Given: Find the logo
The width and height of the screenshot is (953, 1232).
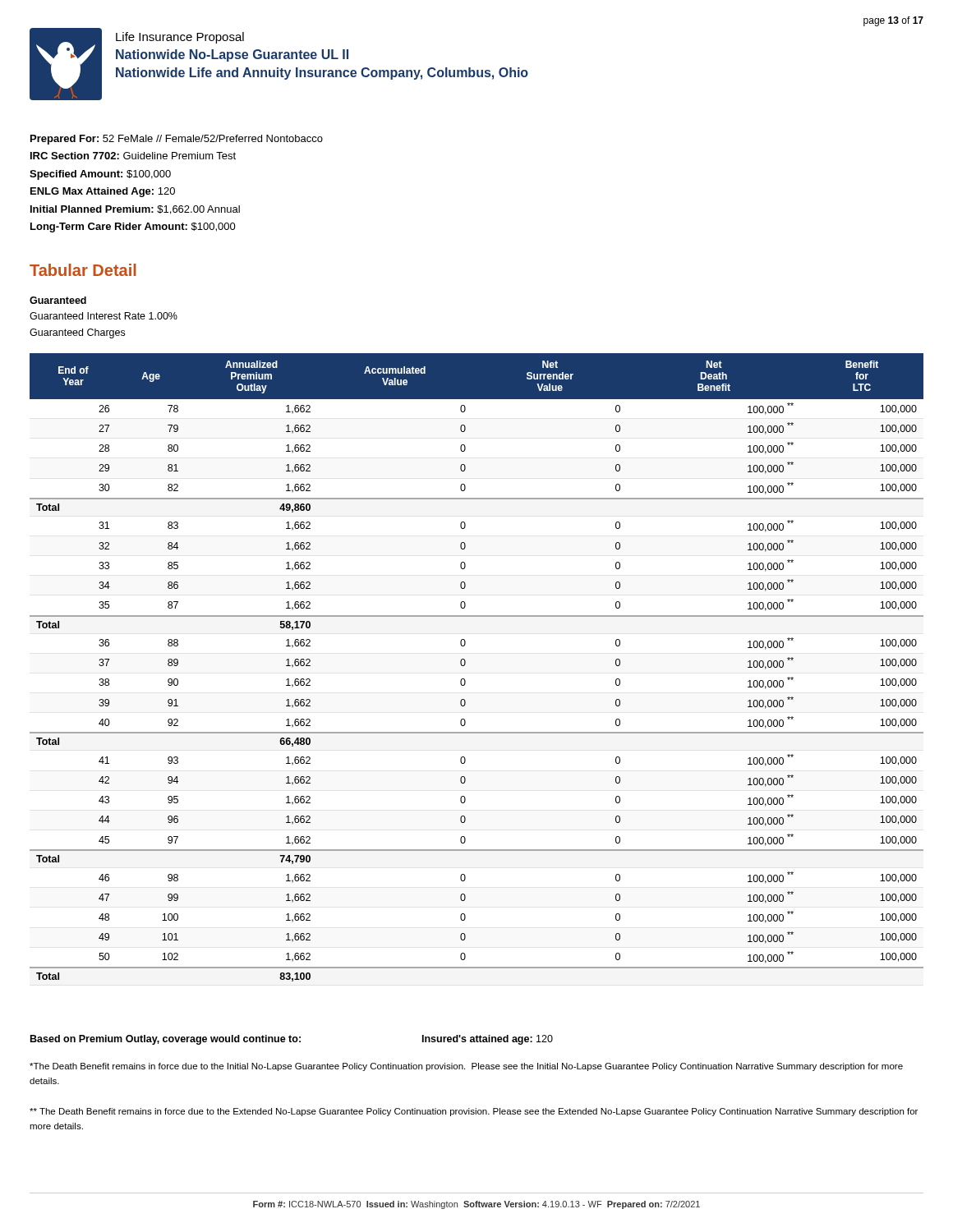Looking at the screenshot, I should click(x=66, y=64).
